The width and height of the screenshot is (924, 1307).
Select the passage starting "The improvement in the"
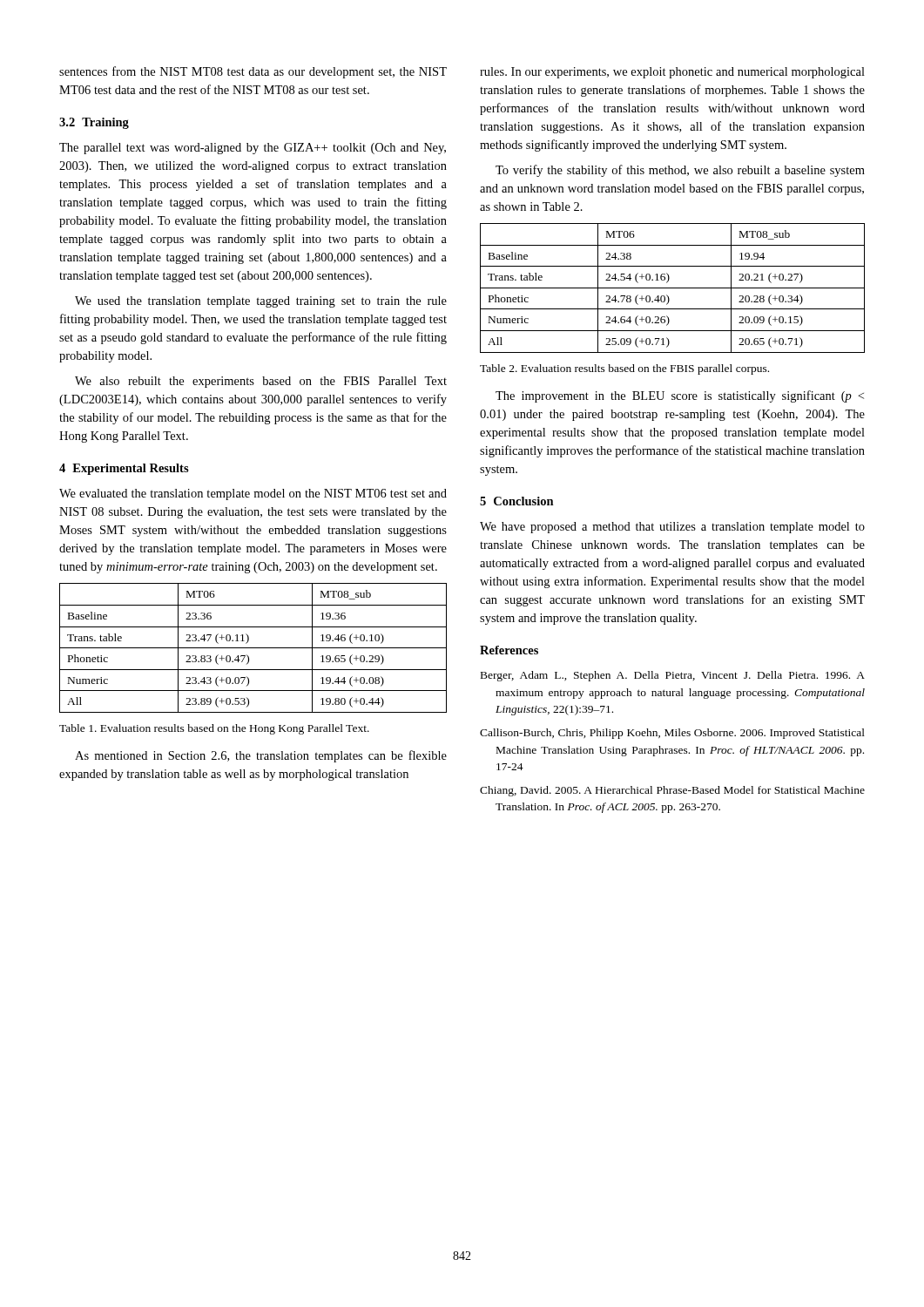[672, 433]
